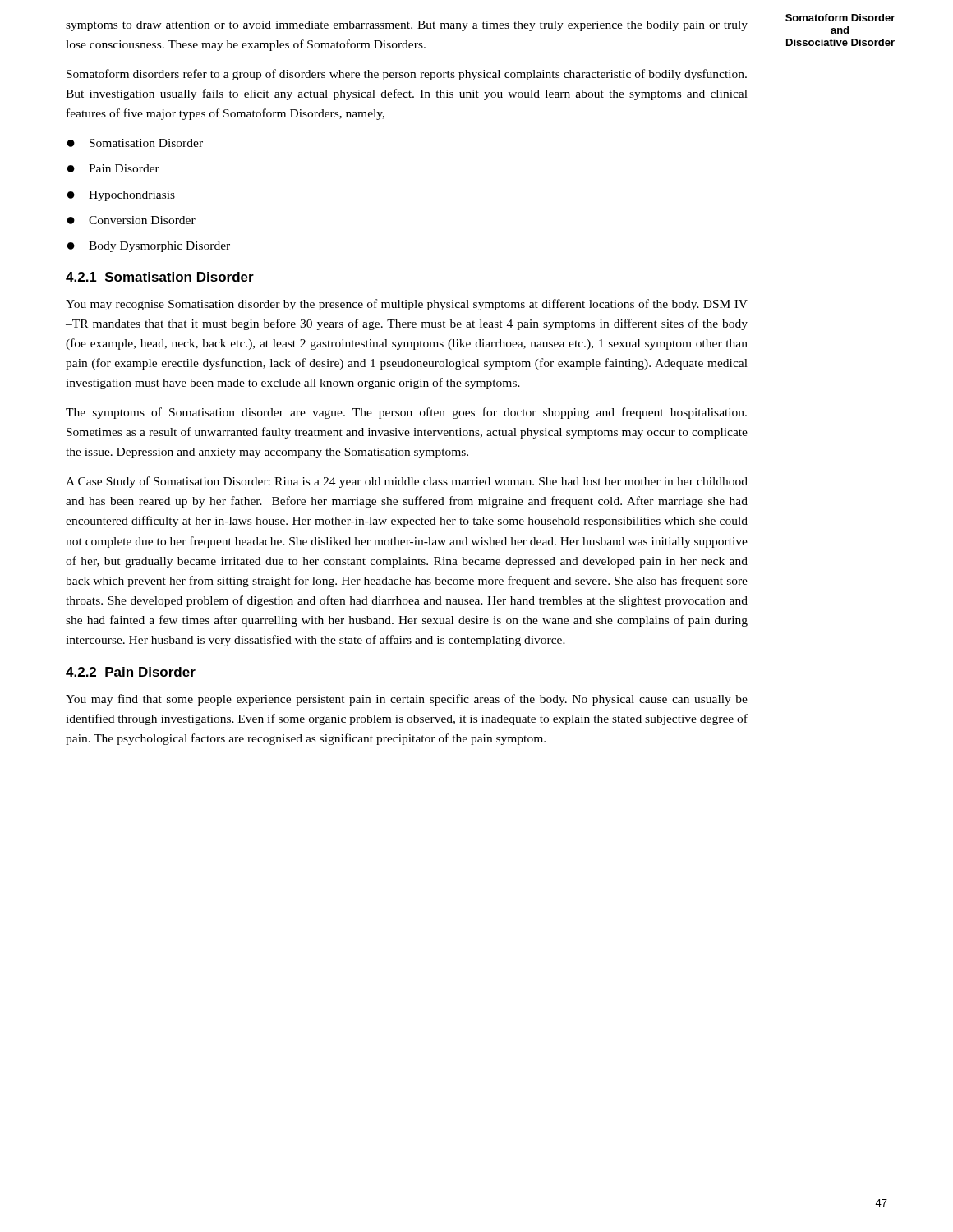Locate the element starting "symptoms to draw attention or to avoid immediate"

click(407, 34)
